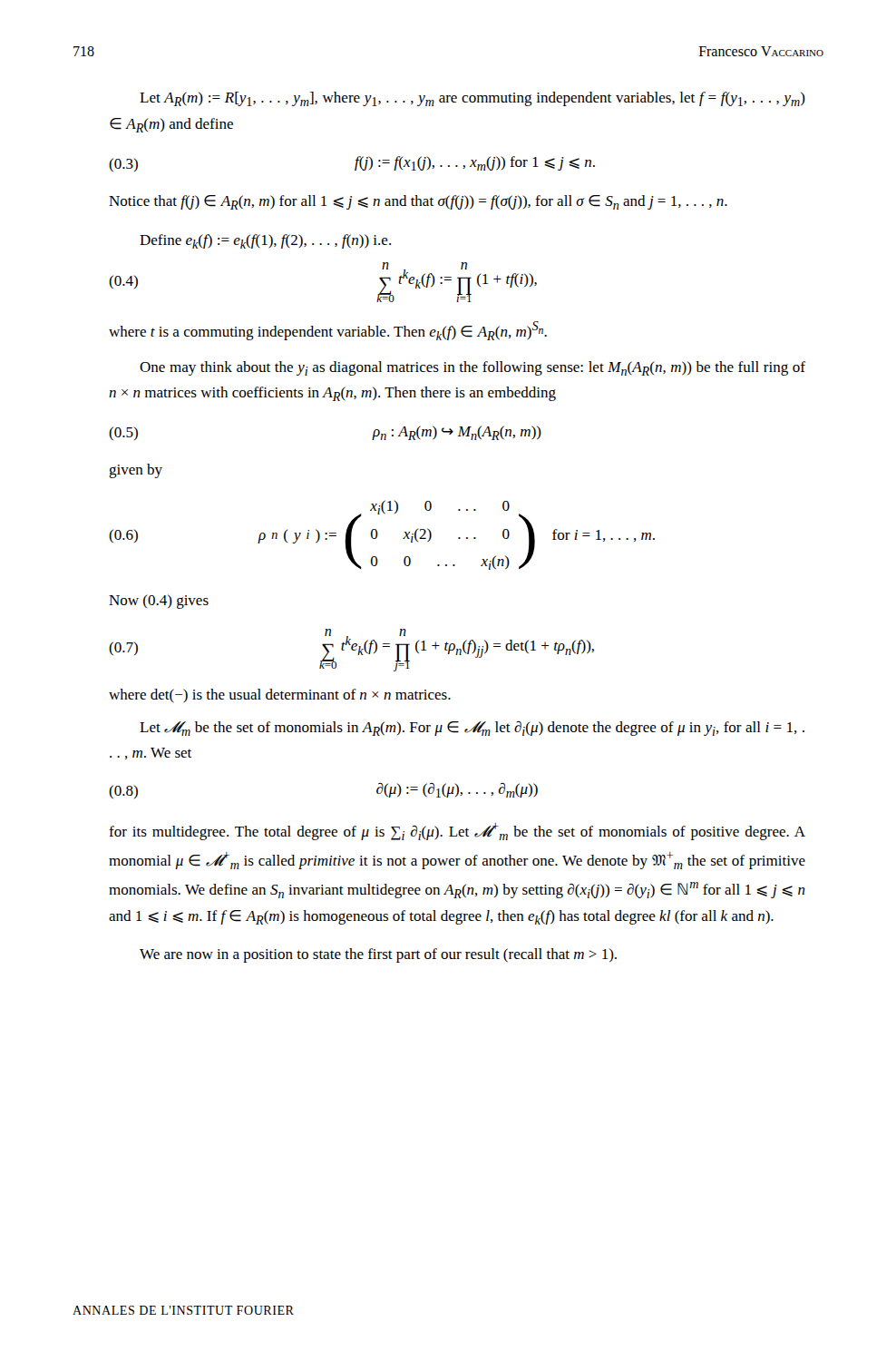Find the text block containing "We are now in a"
The width and height of the screenshot is (896, 1361).
click(x=457, y=954)
